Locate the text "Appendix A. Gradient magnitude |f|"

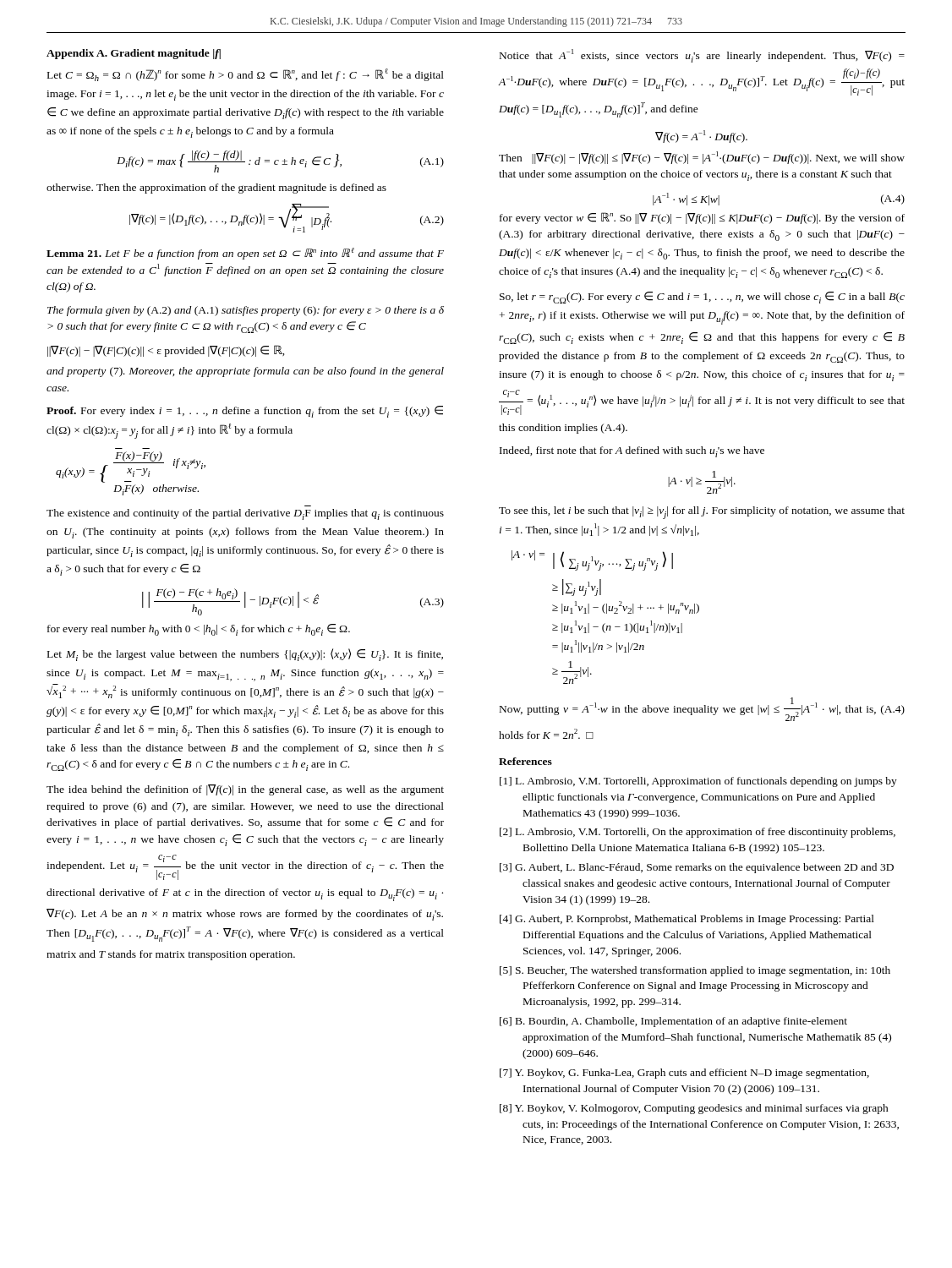(x=134, y=53)
